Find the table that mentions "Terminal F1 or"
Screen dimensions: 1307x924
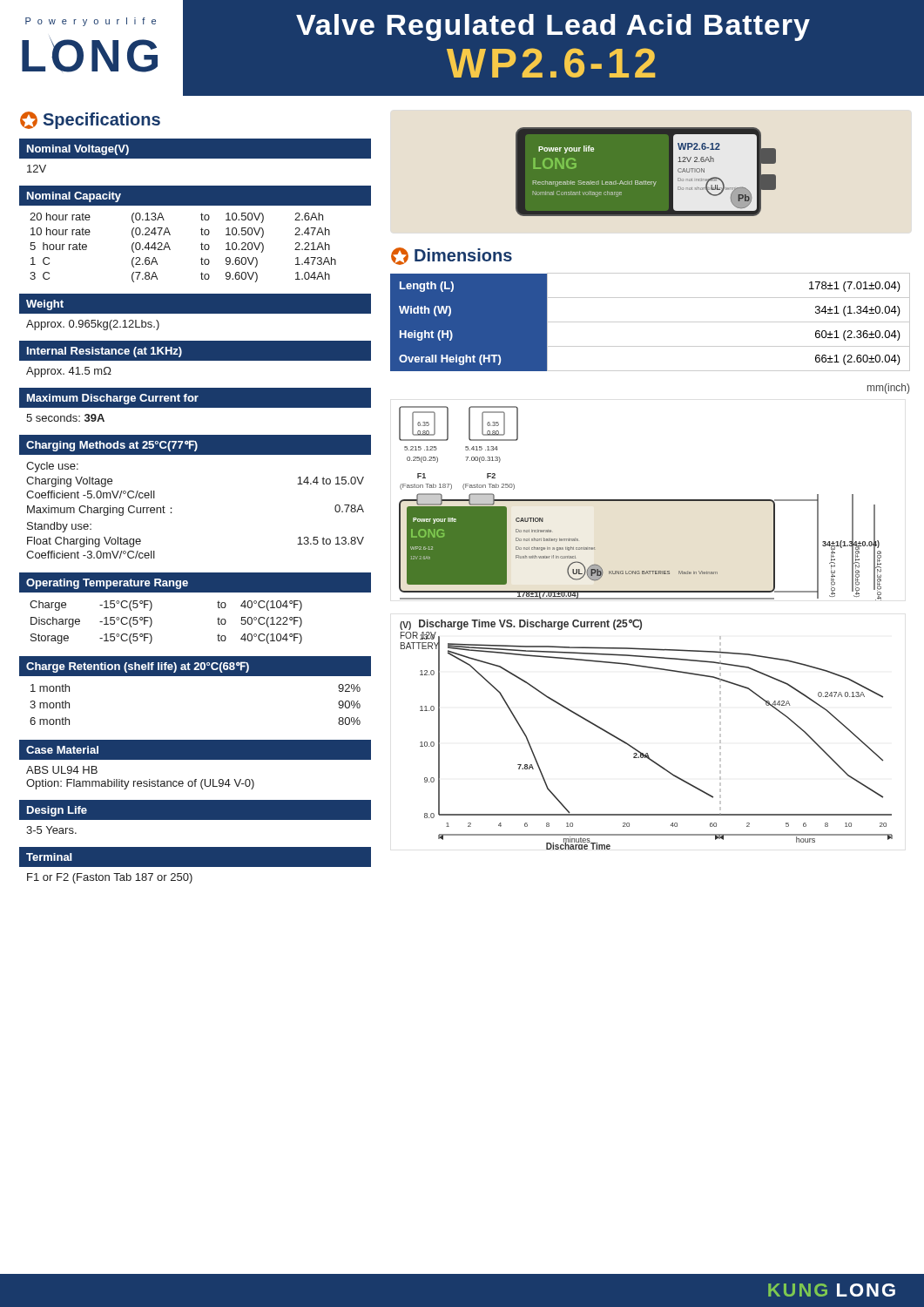(x=195, y=867)
